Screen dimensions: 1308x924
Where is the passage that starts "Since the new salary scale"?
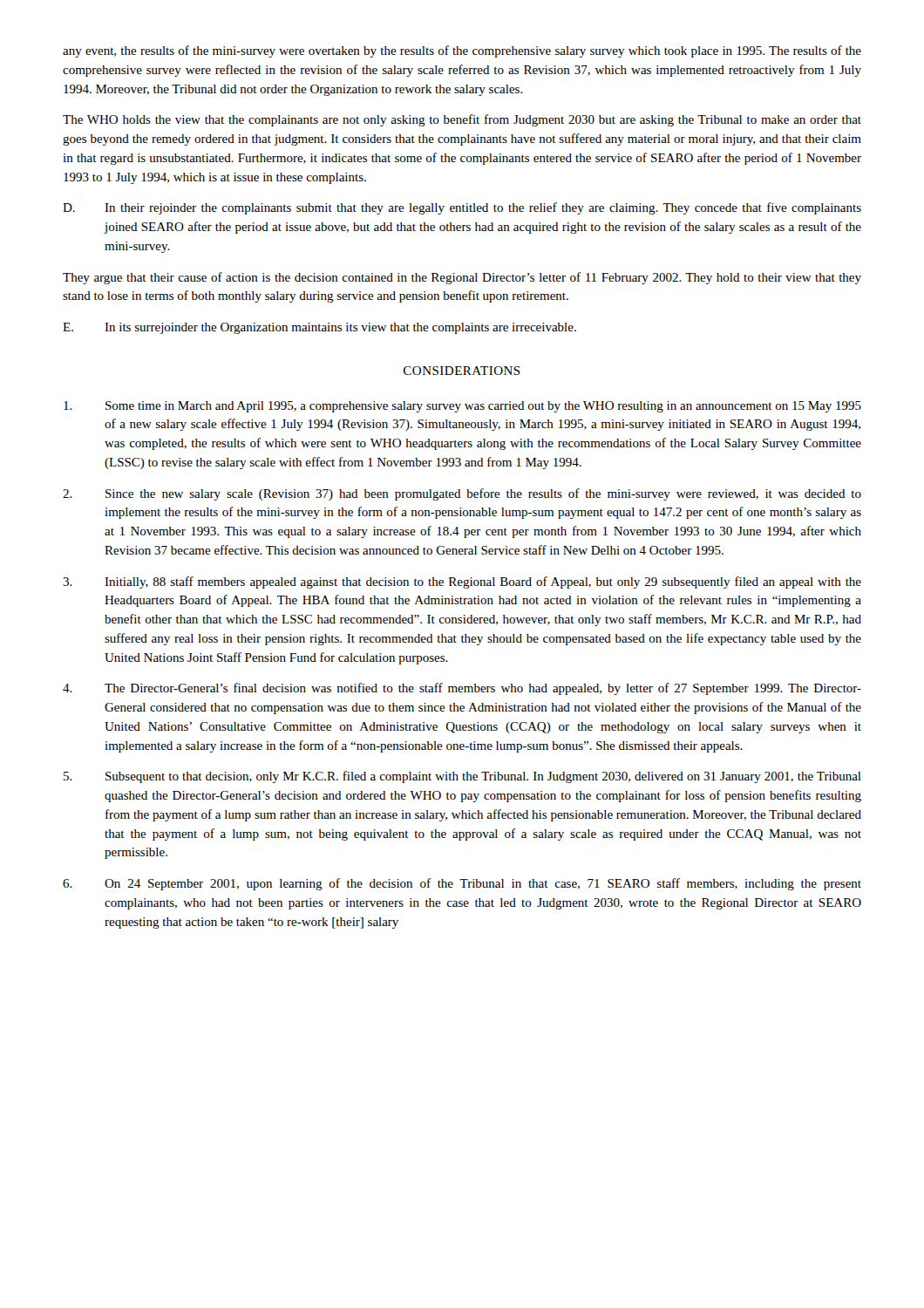462,522
